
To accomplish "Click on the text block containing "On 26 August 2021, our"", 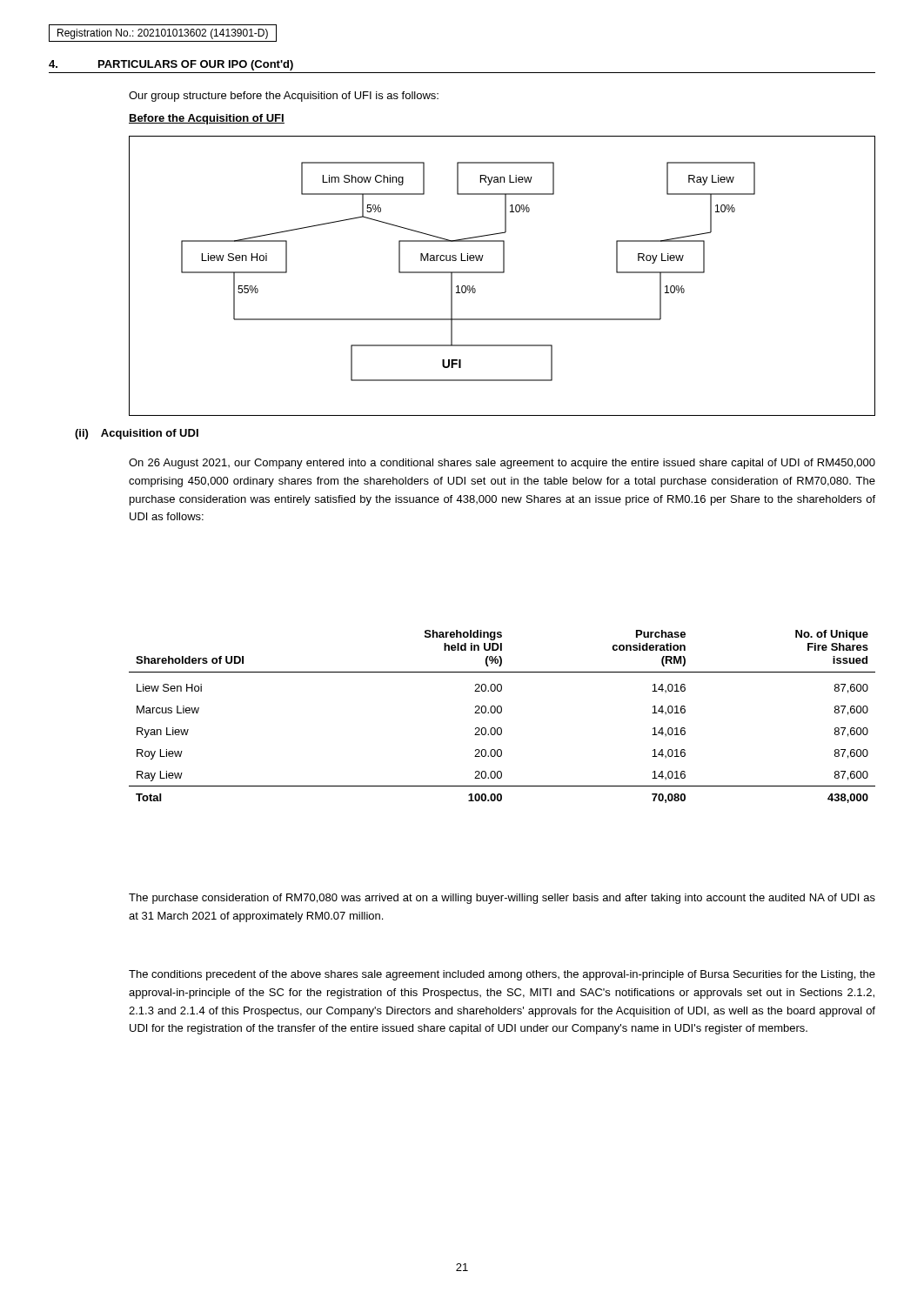I will point(502,490).
